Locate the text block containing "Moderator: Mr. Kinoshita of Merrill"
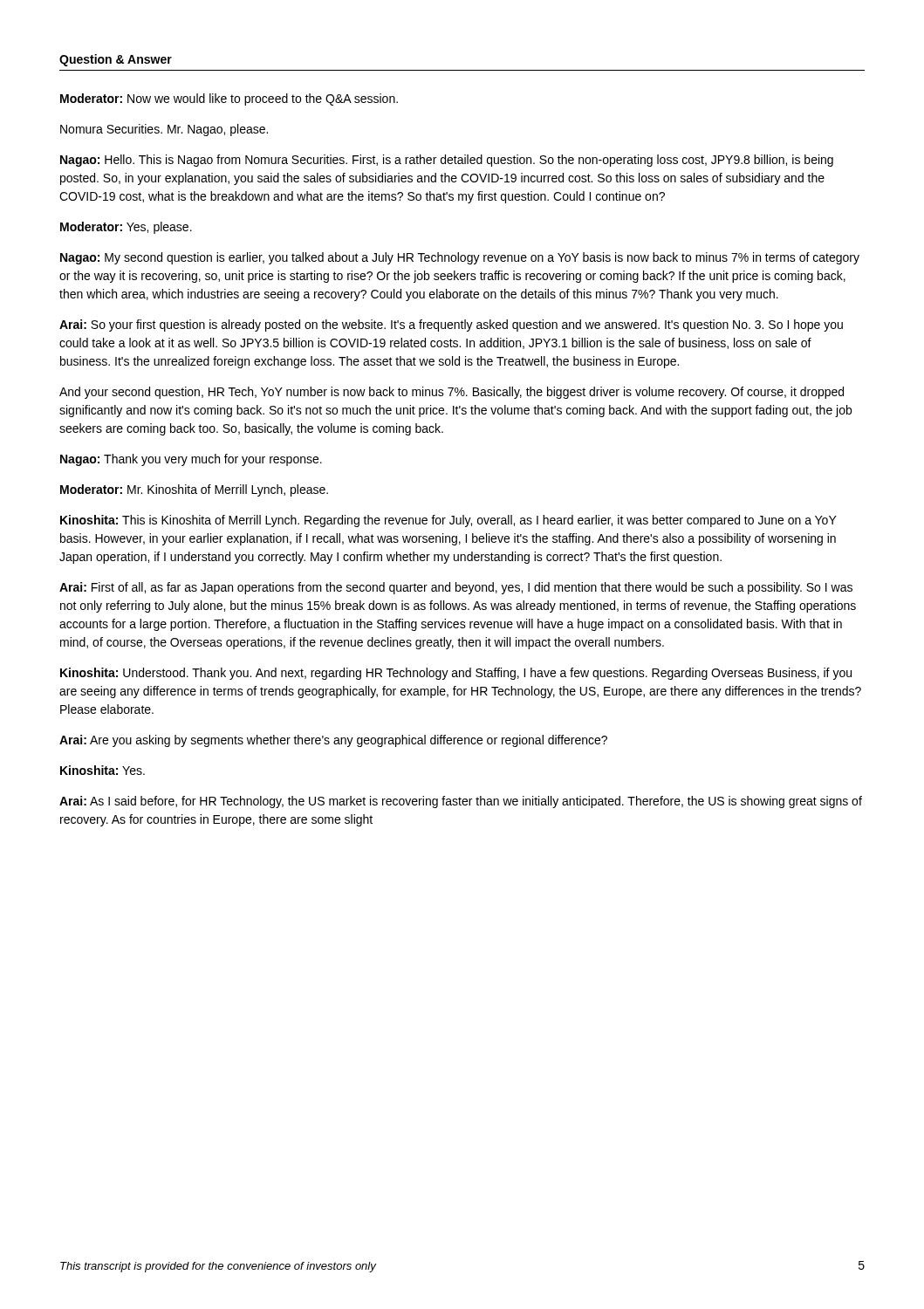This screenshot has width=924, height=1309. pyautogui.click(x=194, y=490)
